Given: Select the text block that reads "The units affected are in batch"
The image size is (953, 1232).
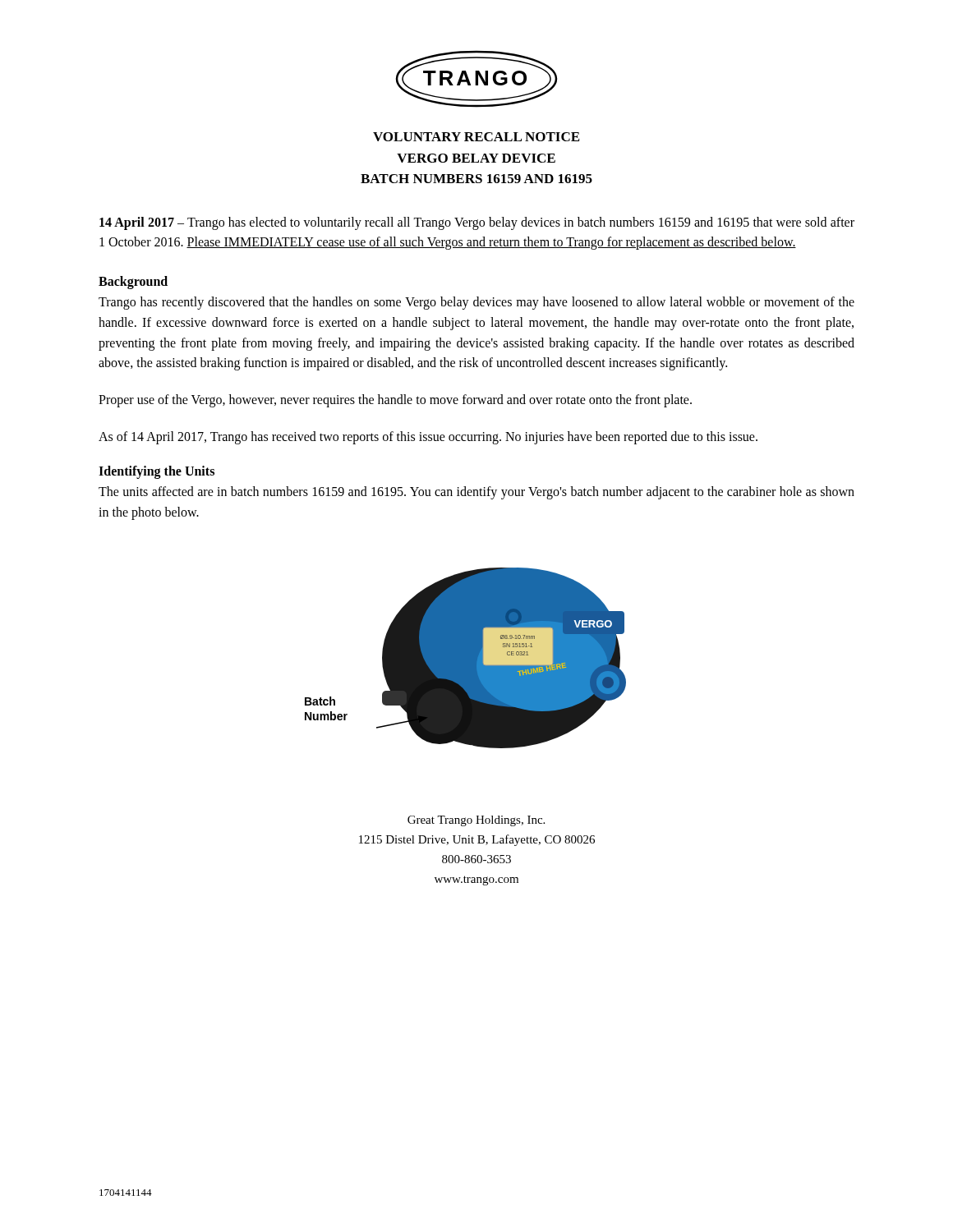Looking at the screenshot, I should pyautogui.click(x=476, y=502).
